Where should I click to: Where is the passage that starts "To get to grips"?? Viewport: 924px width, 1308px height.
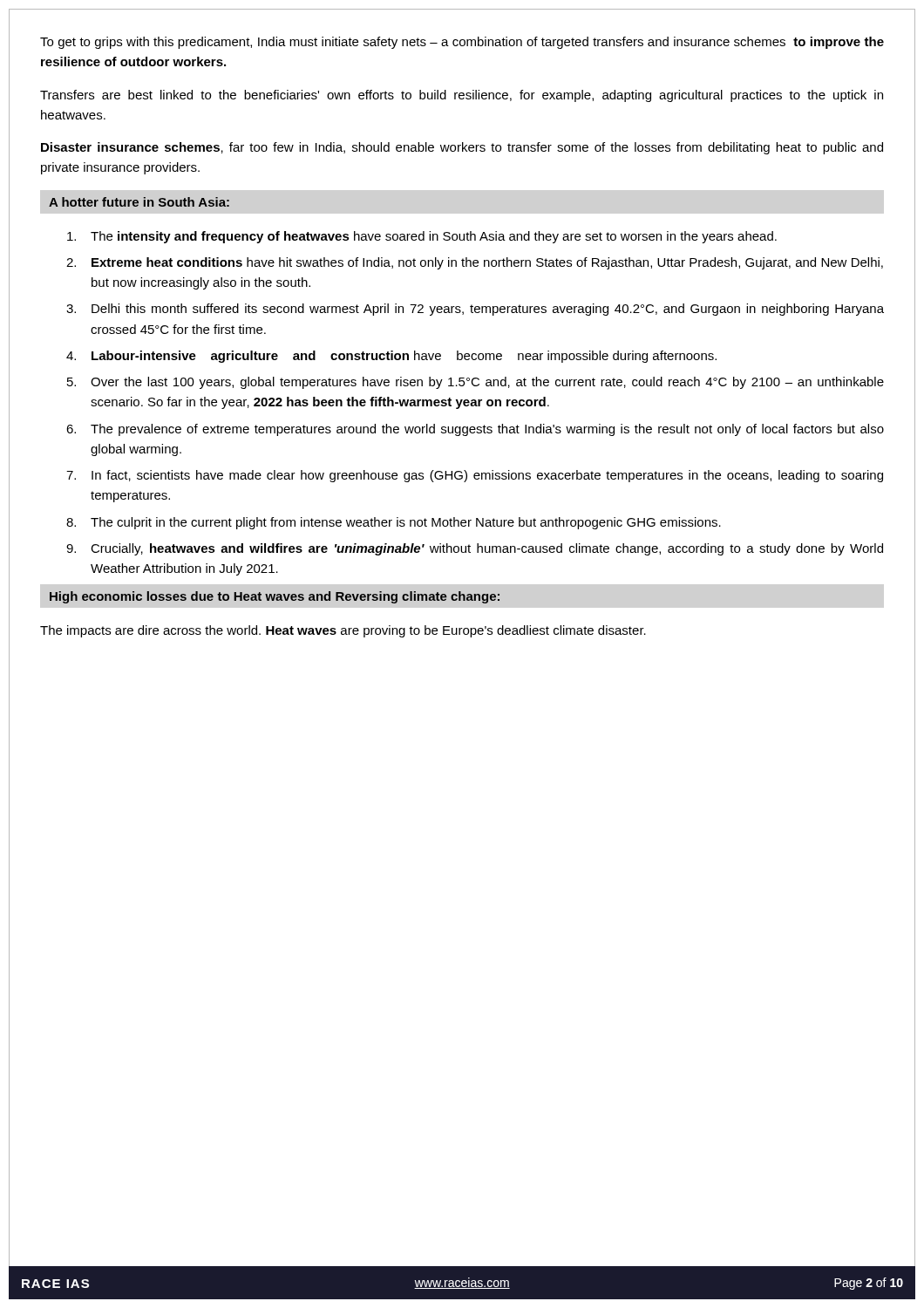[x=462, y=52]
